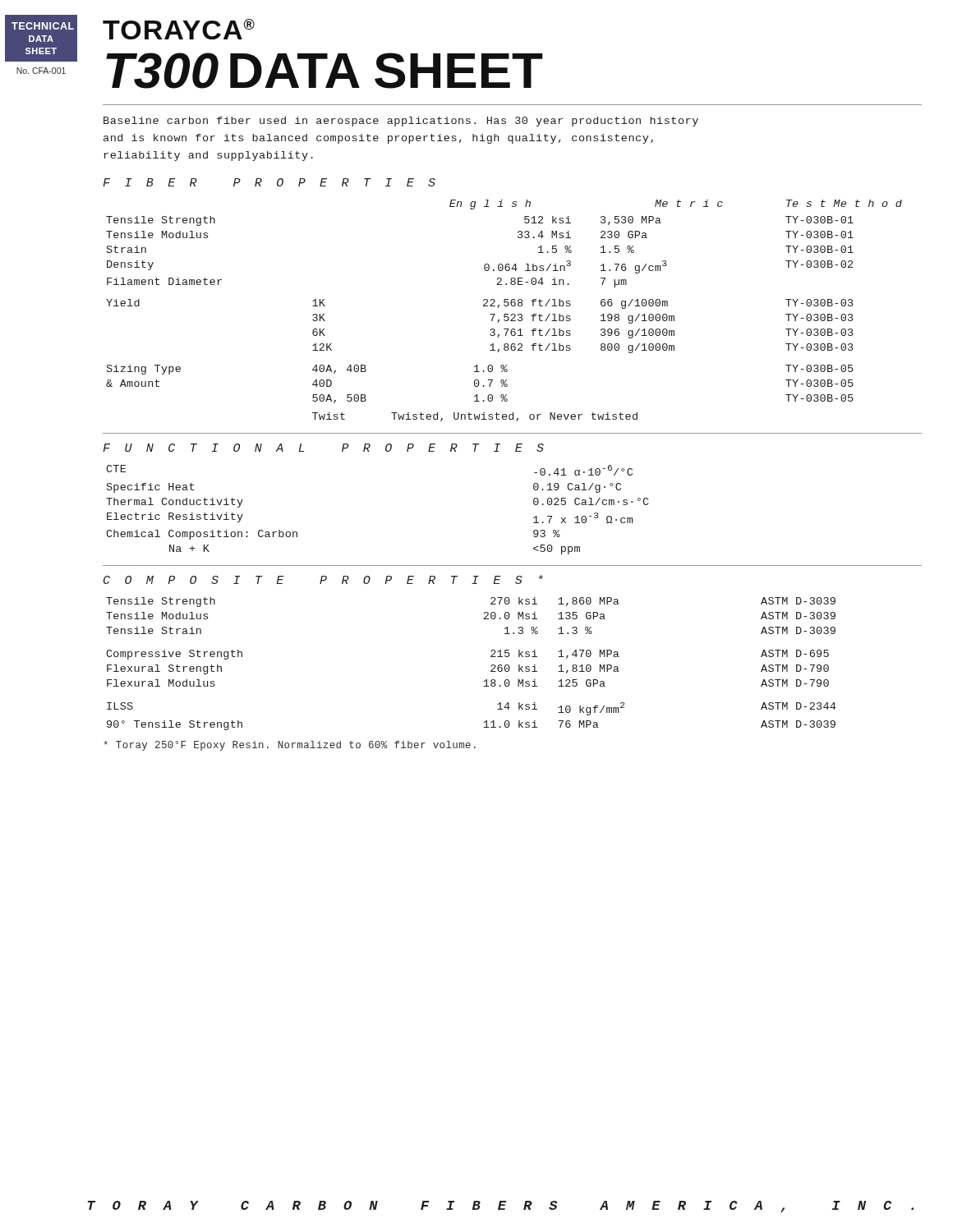This screenshot has width=953, height=1232.
Task: Click on the table containing "7 µm"
Action: (x=512, y=311)
